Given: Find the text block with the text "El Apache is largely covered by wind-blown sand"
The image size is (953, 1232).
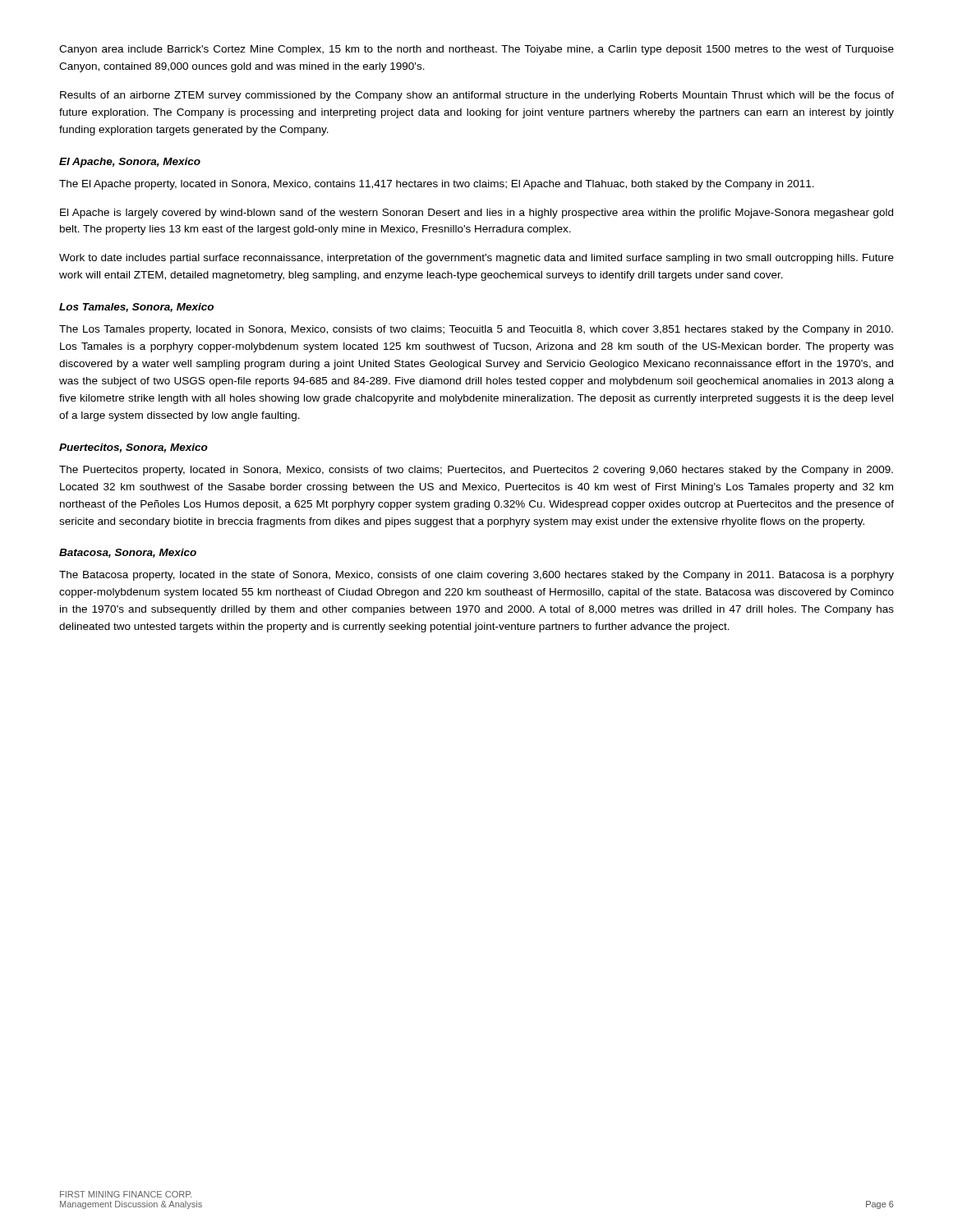Looking at the screenshot, I should click(x=476, y=221).
